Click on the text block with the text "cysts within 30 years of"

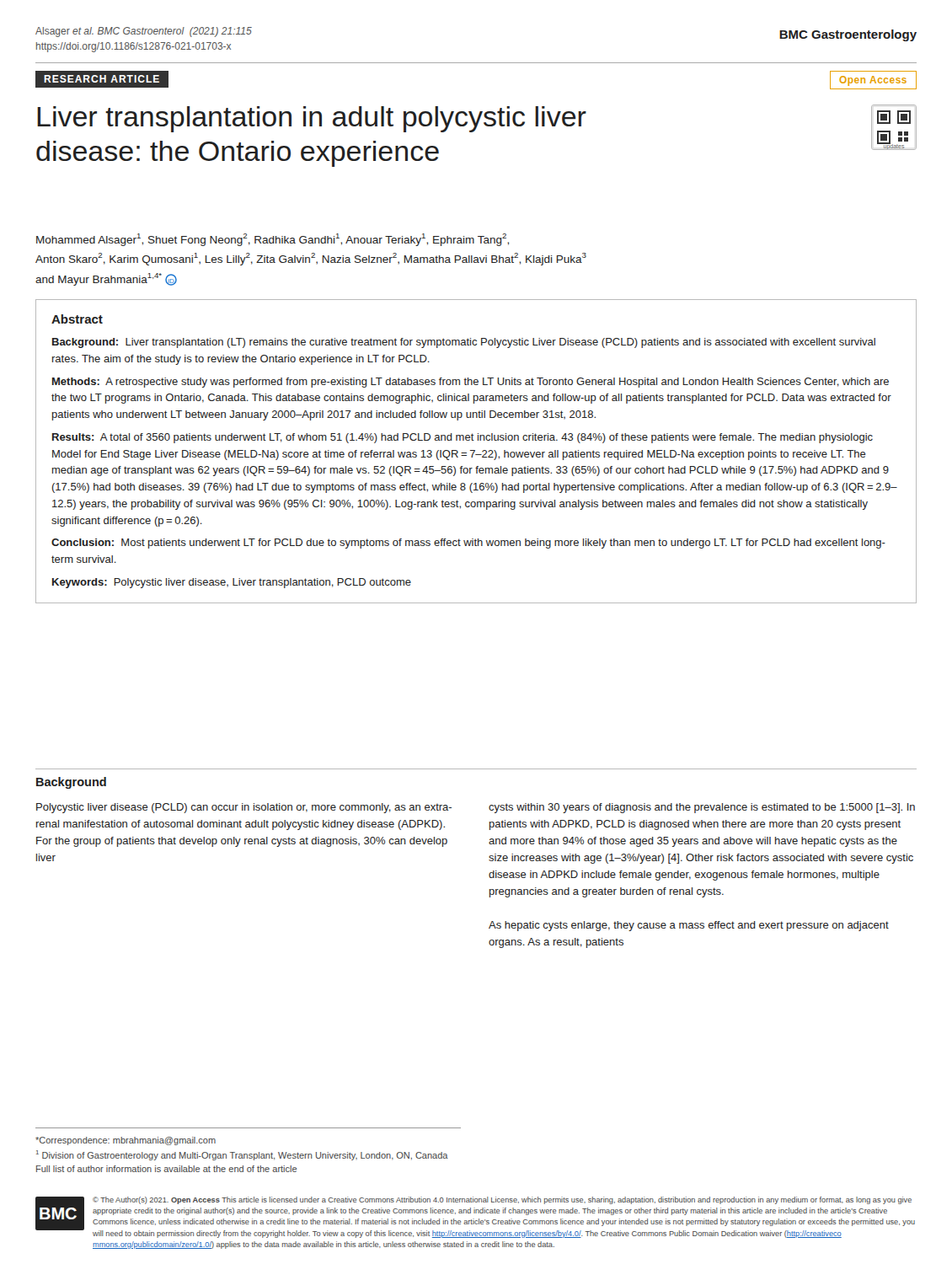[702, 874]
